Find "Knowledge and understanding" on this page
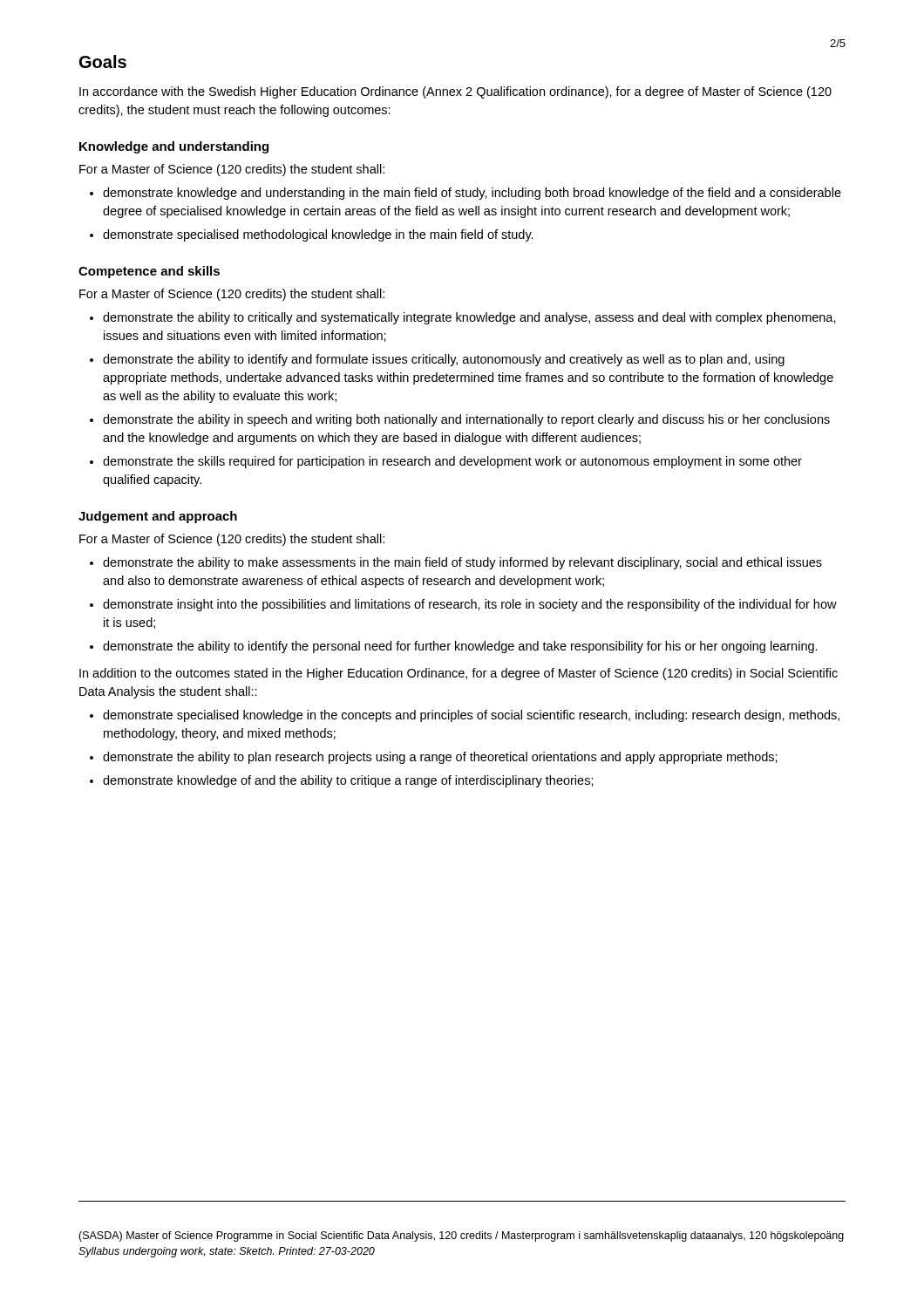 point(174,147)
